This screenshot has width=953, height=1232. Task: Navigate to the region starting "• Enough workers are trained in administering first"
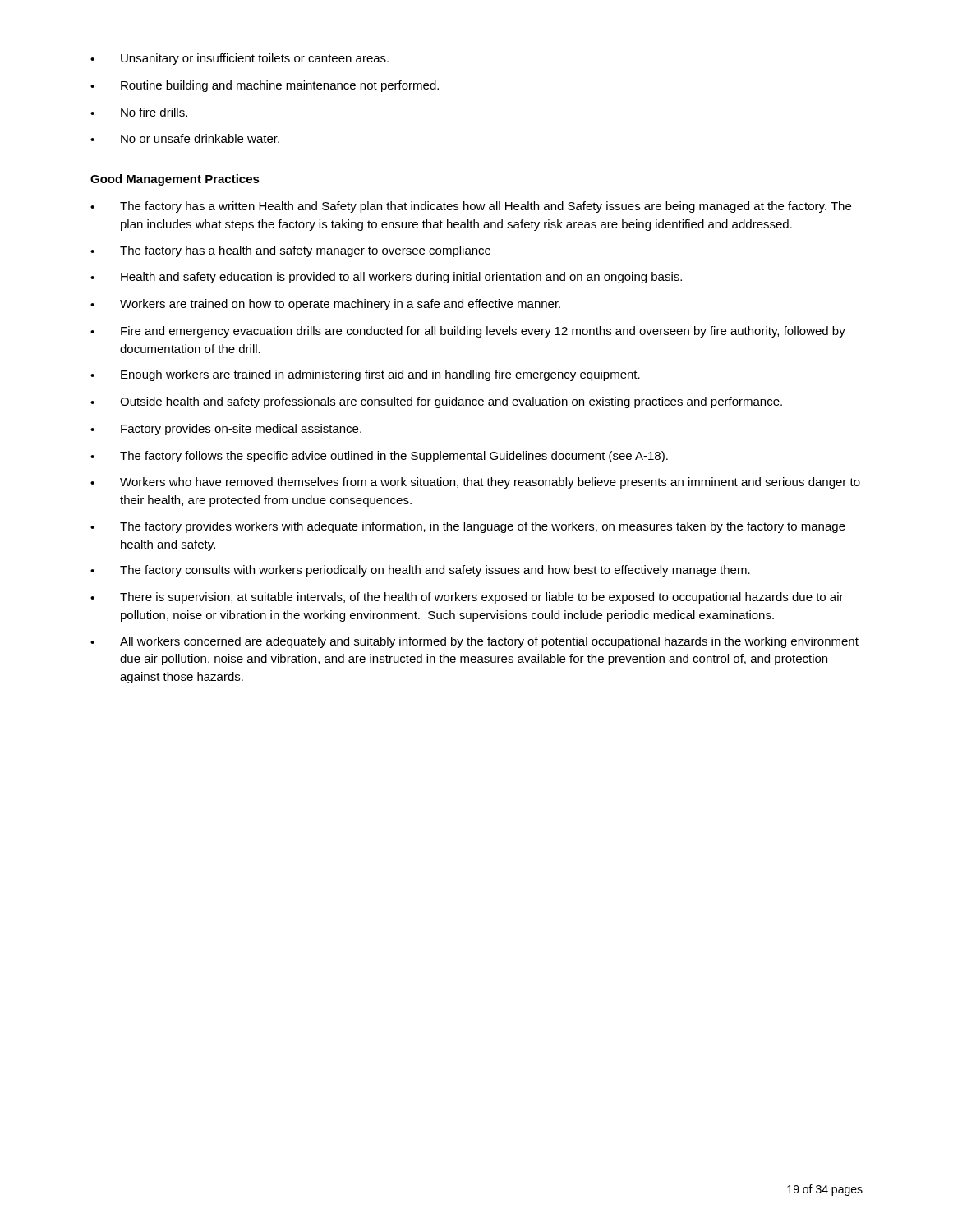click(x=476, y=375)
